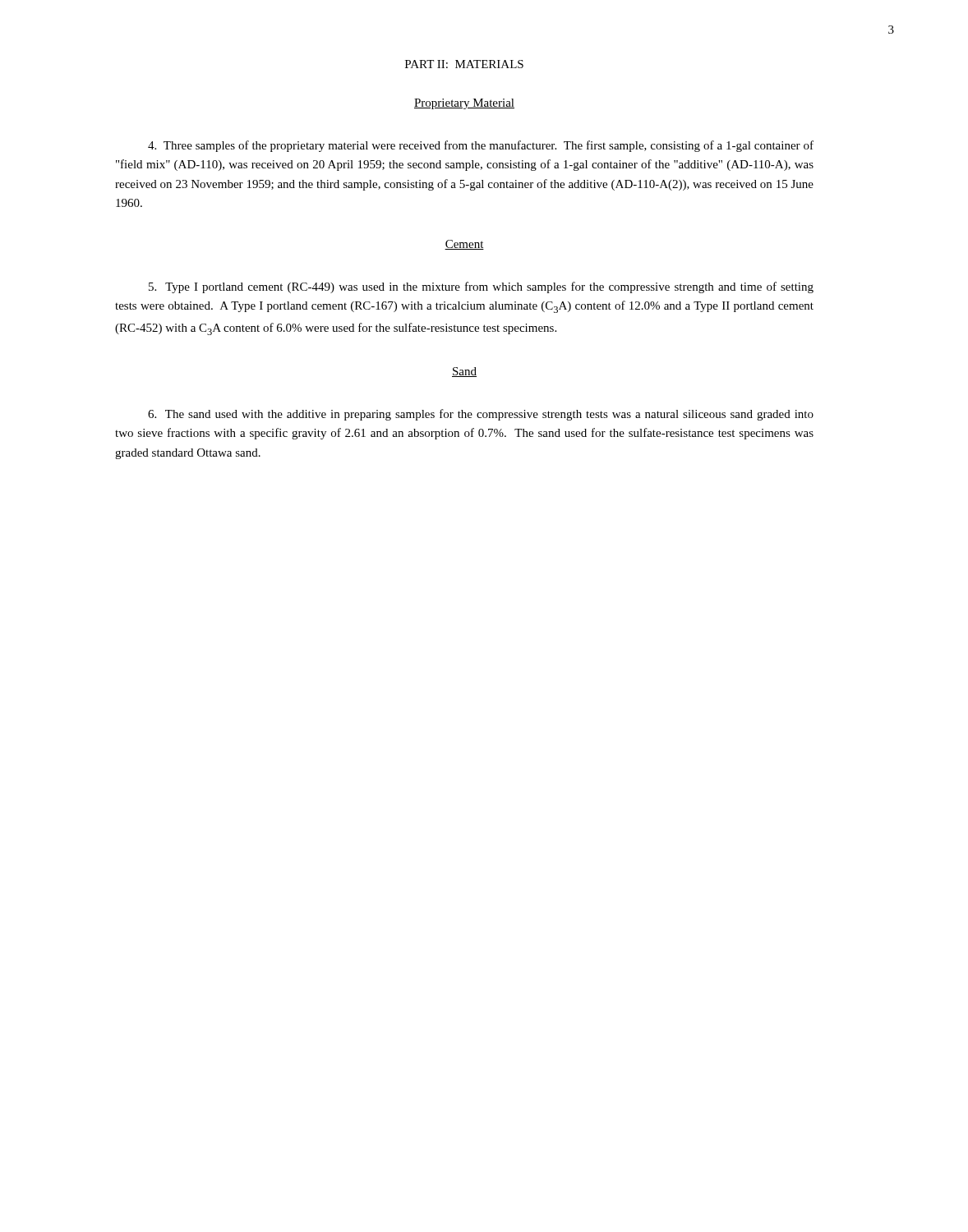
Task: Select the section header that says "PART II: MATERIALS"
Action: pos(464,64)
